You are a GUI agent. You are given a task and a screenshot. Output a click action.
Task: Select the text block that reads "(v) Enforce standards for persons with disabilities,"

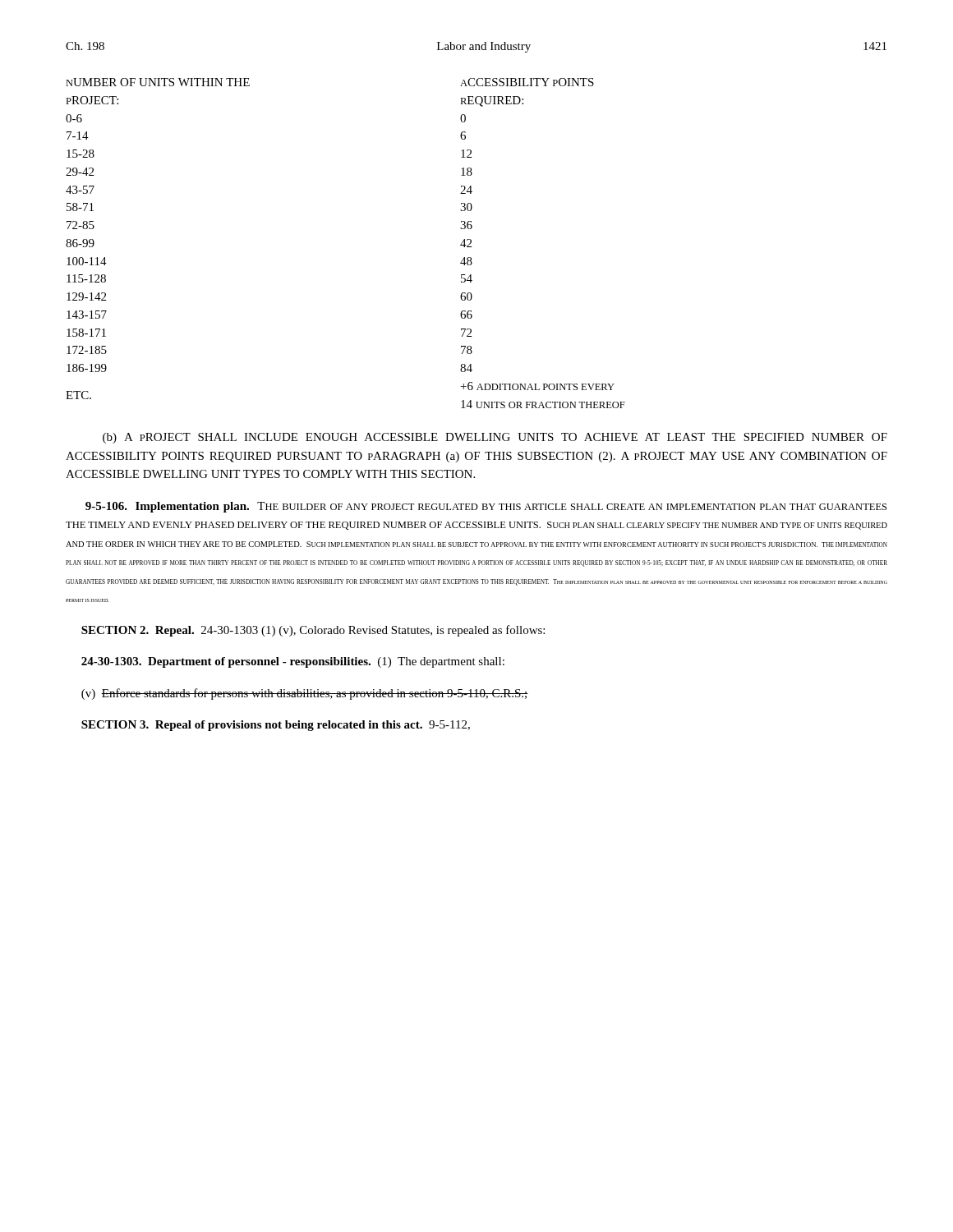[x=297, y=693]
